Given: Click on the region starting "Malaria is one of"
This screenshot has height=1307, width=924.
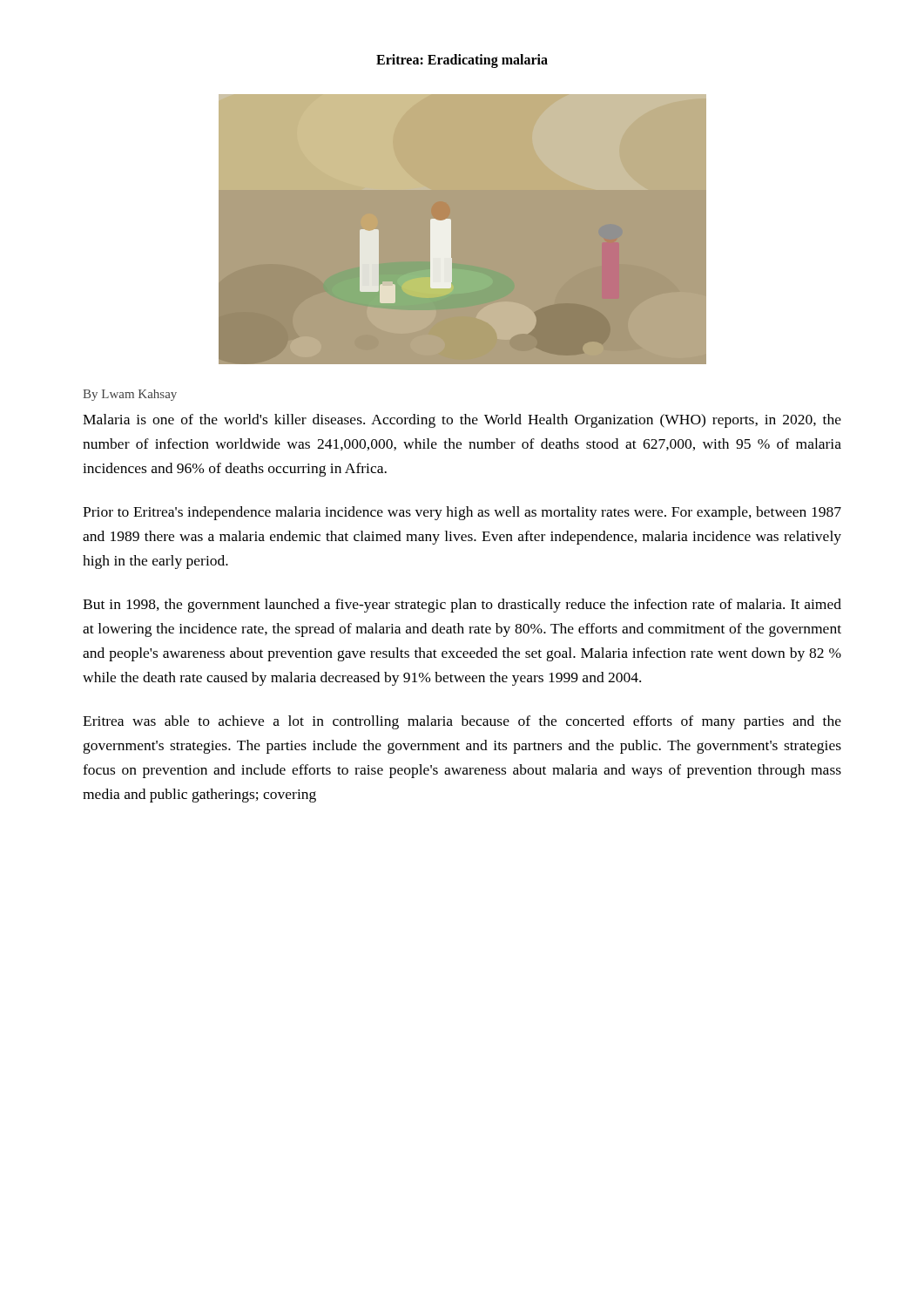Looking at the screenshot, I should pos(462,444).
